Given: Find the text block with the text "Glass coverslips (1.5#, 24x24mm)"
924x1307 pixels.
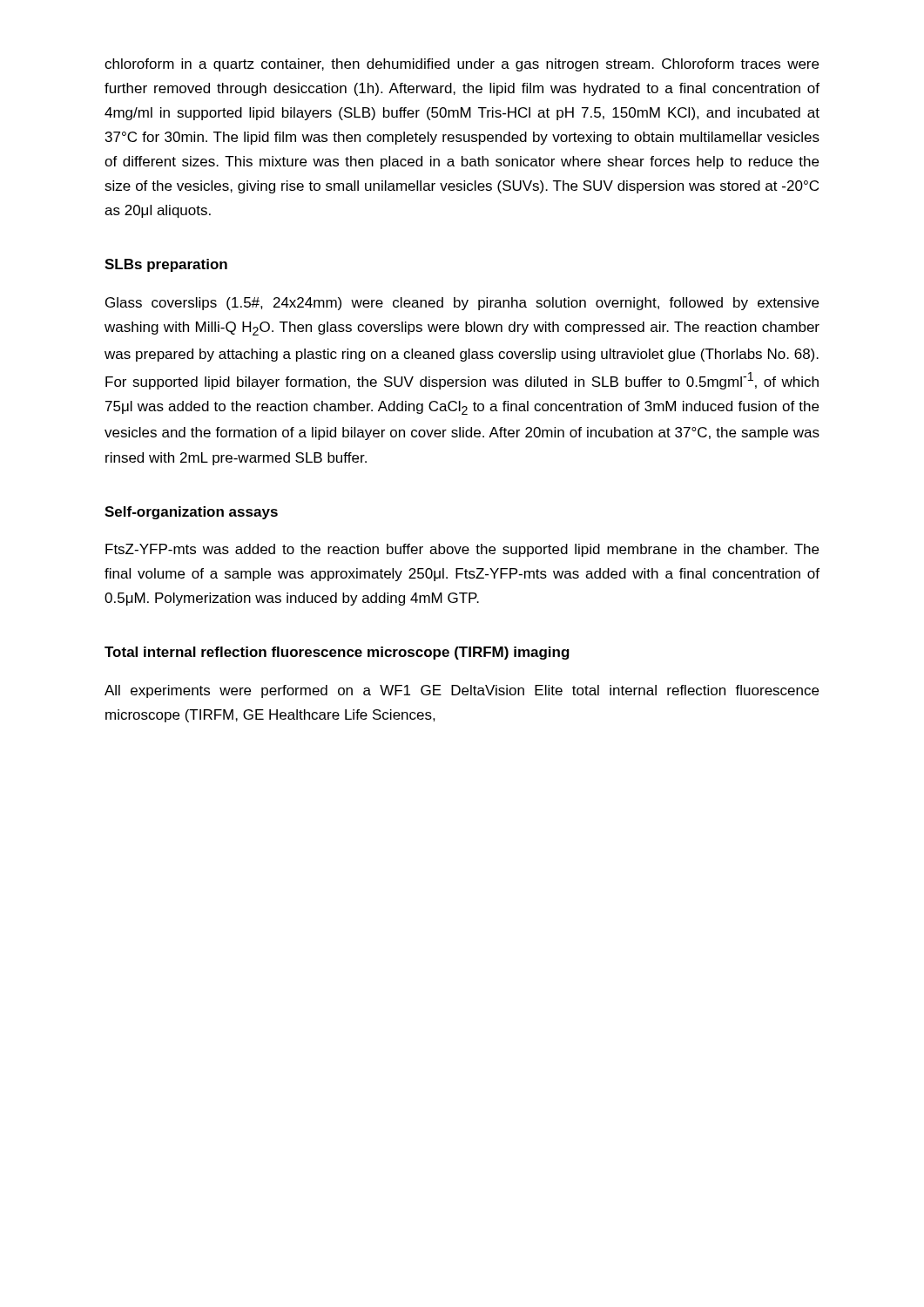Looking at the screenshot, I should (x=462, y=380).
